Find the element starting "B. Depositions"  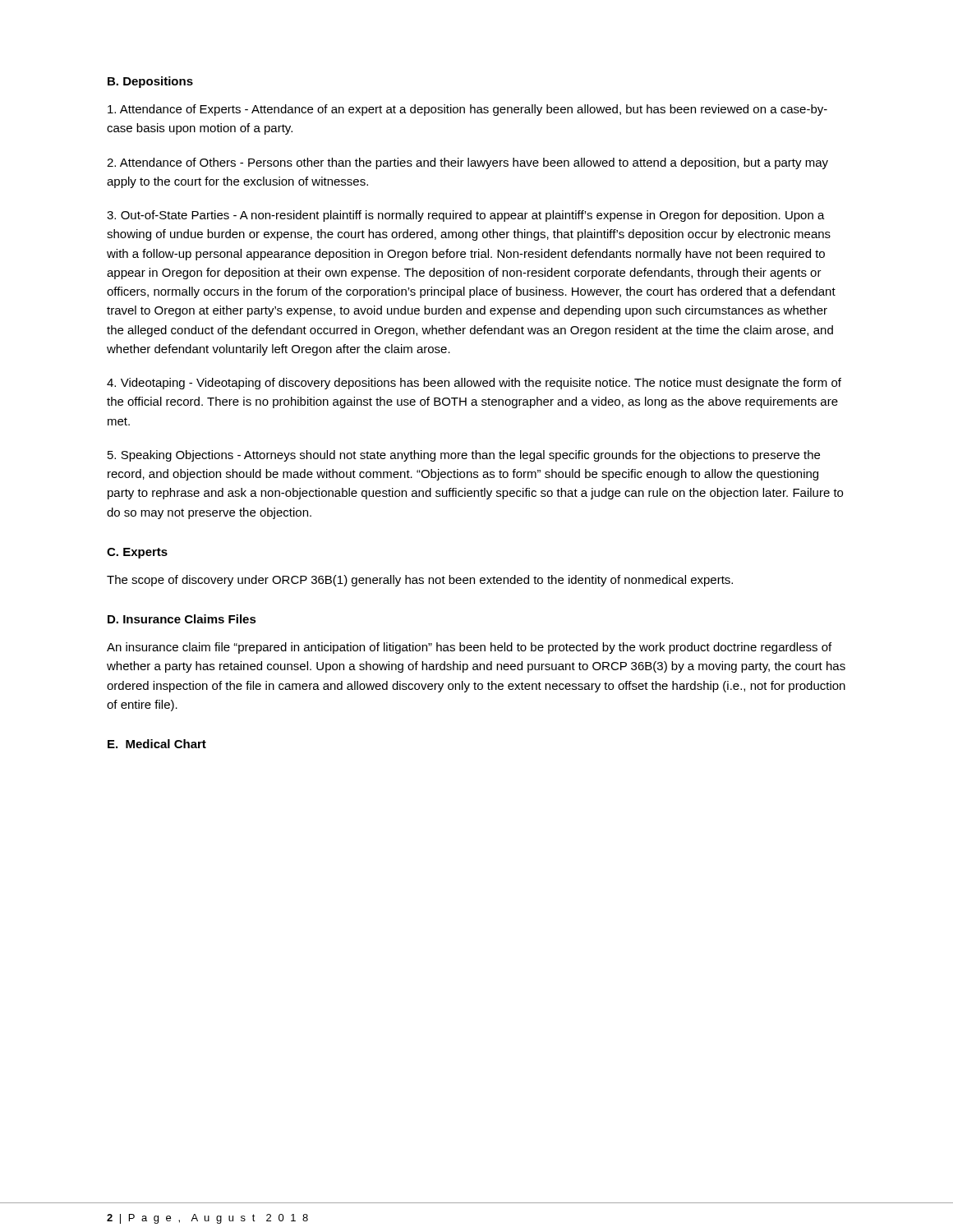pos(150,81)
